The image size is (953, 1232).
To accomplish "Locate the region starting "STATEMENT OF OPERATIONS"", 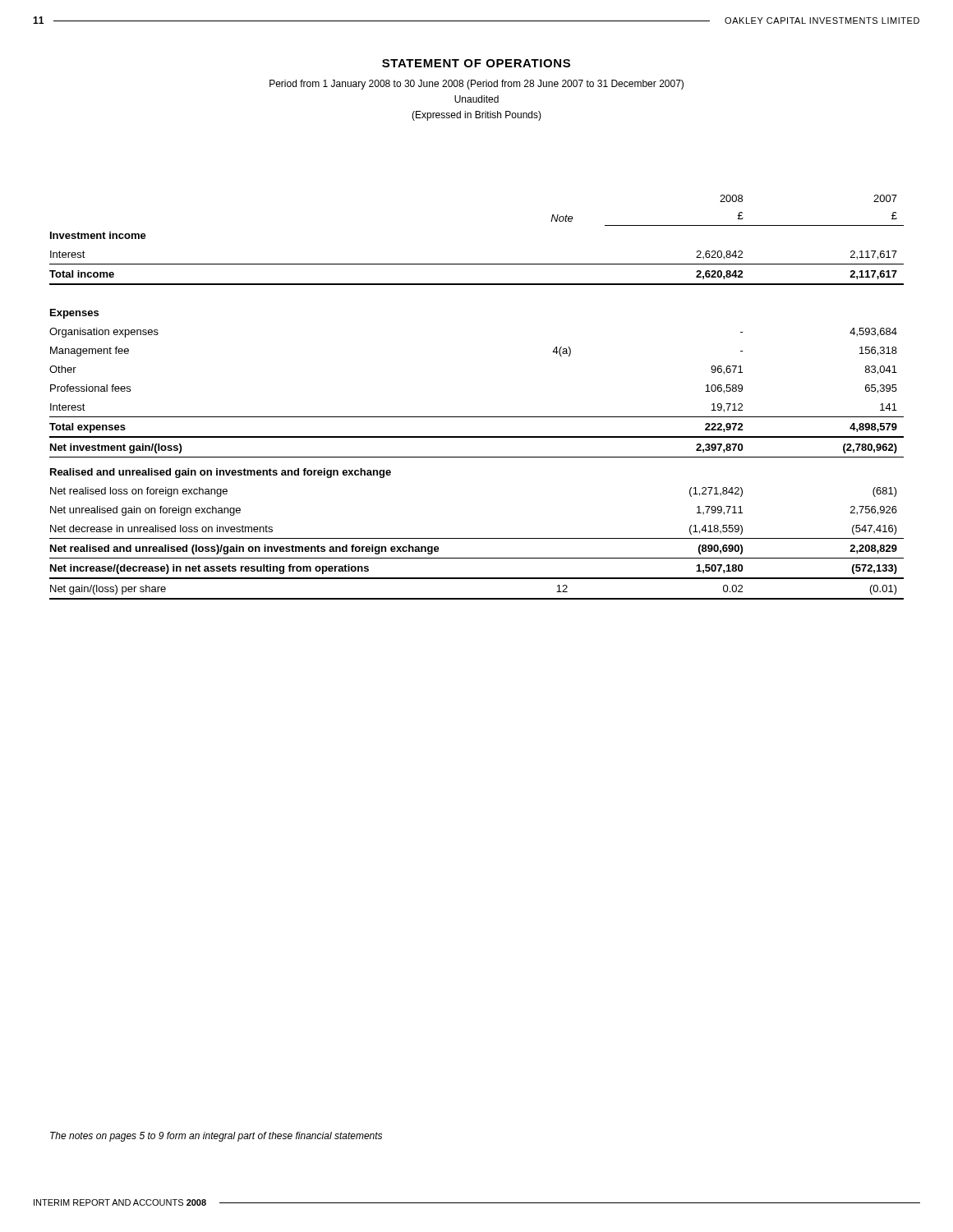I will click(x=476, y=90).
